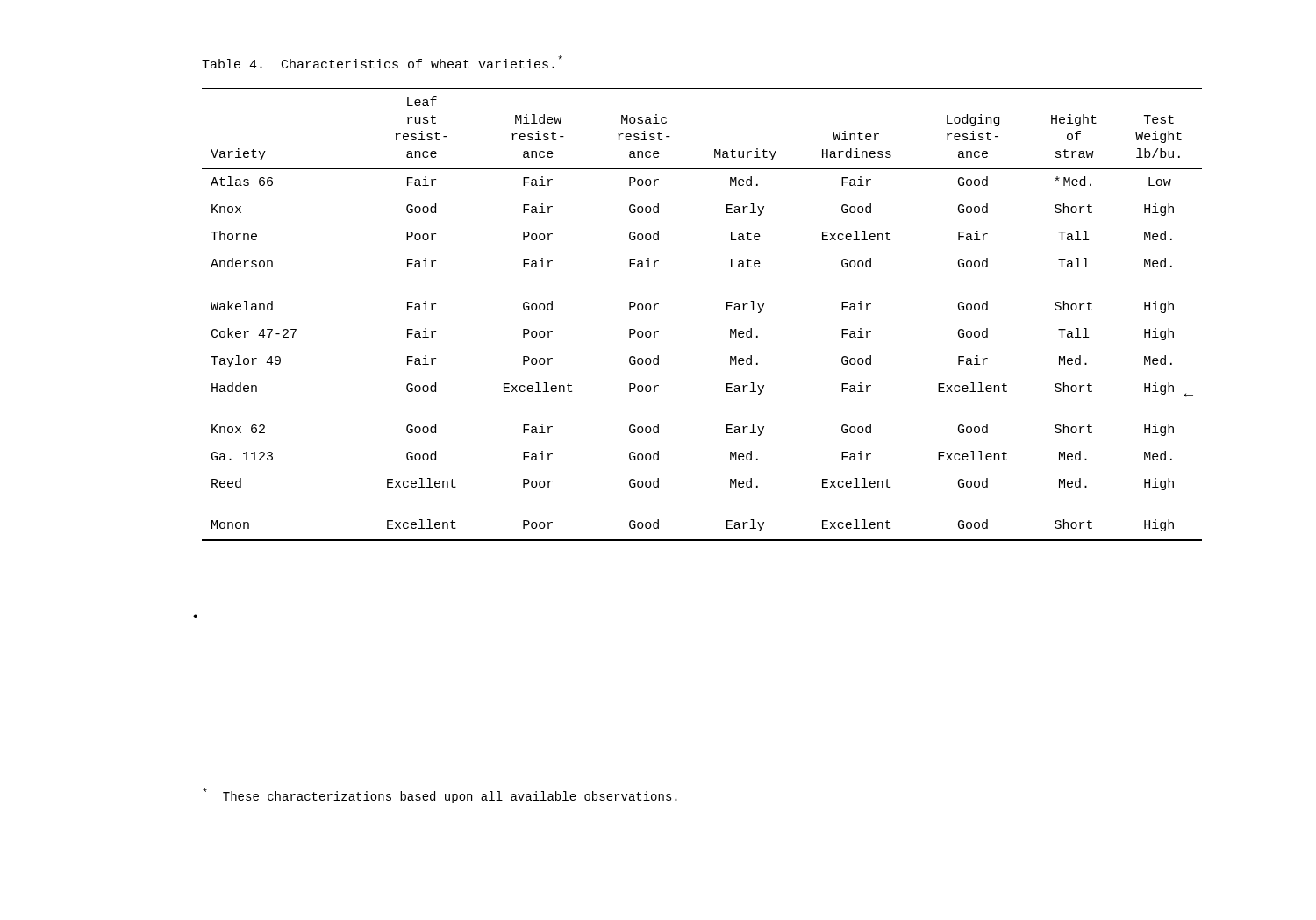Find the caption on this page that starts "Table 4. Characteristics of"
1316x920 pixels.
[383, 64]
